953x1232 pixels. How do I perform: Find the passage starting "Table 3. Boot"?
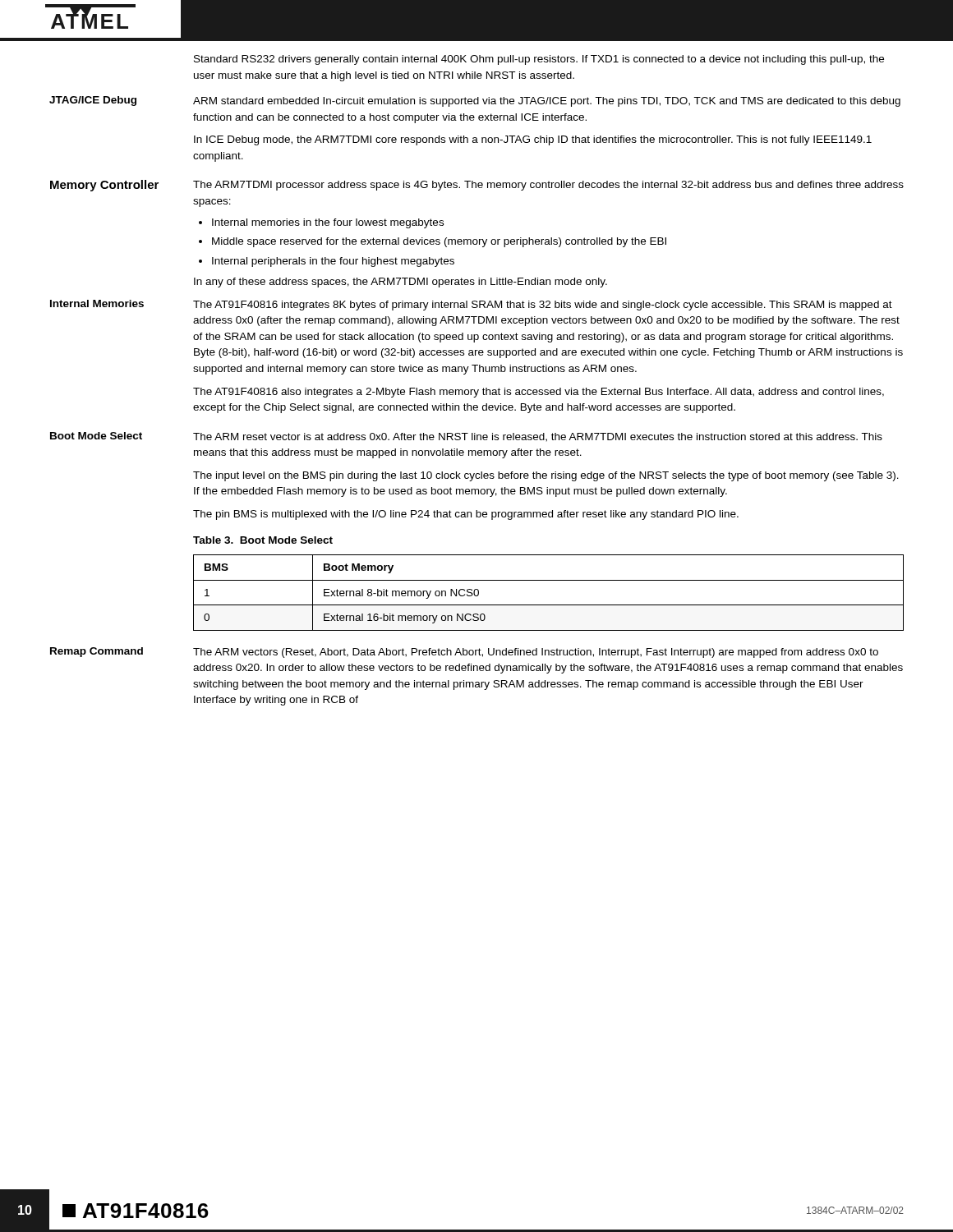coord(263,540)
